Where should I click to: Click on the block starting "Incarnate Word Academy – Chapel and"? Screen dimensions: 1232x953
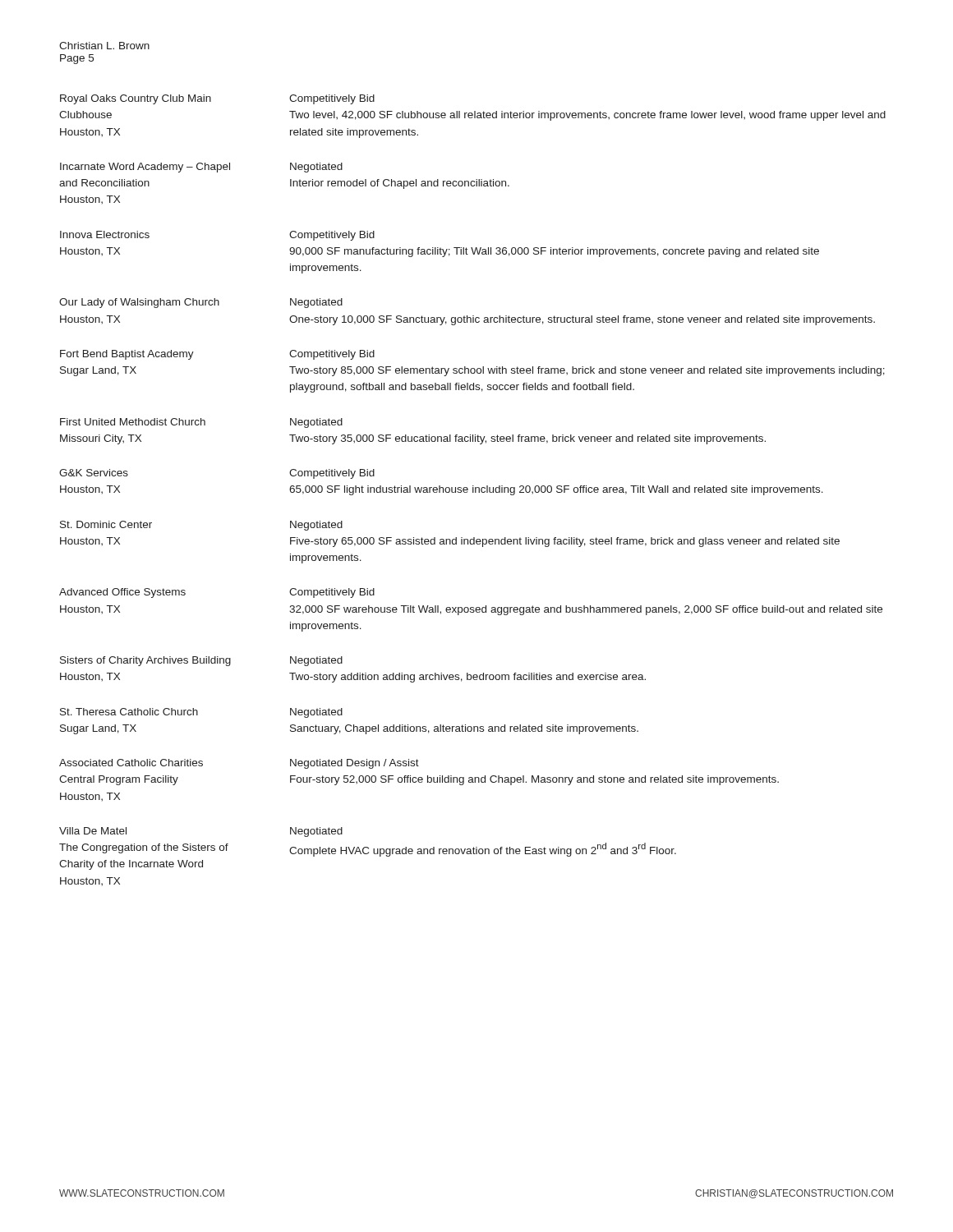[x=476, y=183]
